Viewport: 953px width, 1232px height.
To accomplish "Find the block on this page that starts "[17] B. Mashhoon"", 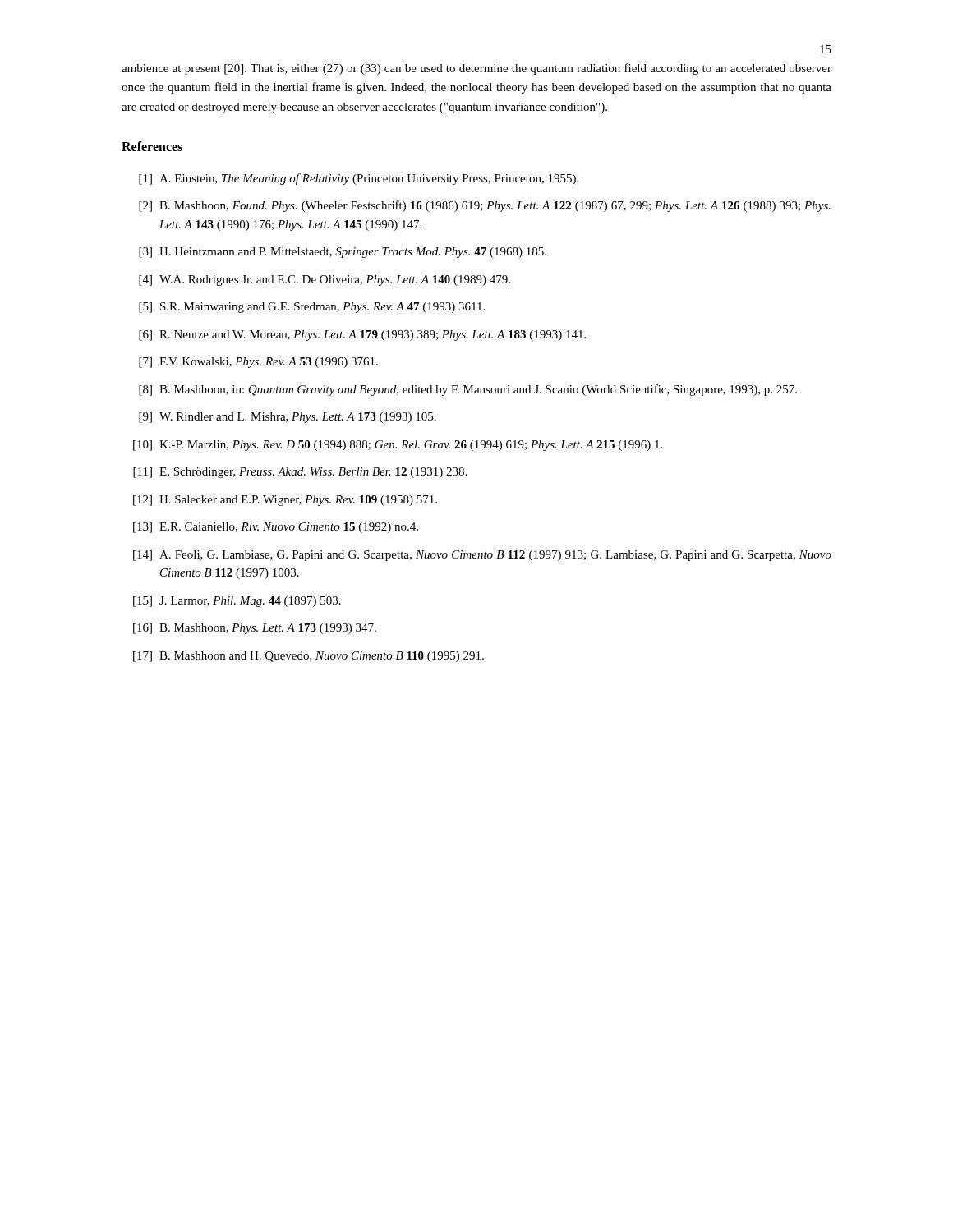I will (x=476, y=655).
